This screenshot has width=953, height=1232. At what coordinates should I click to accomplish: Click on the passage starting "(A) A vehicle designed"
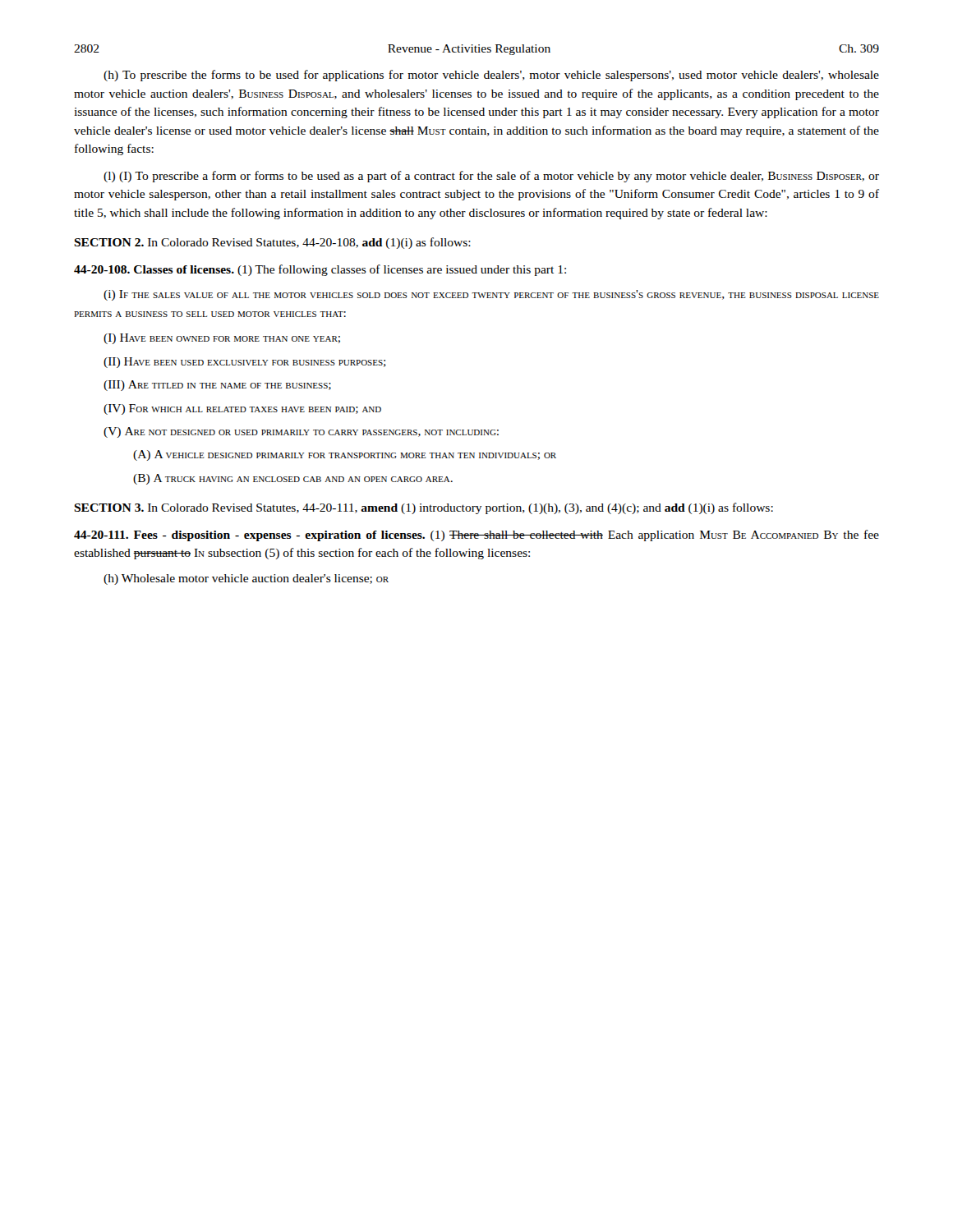pos(476,455)
